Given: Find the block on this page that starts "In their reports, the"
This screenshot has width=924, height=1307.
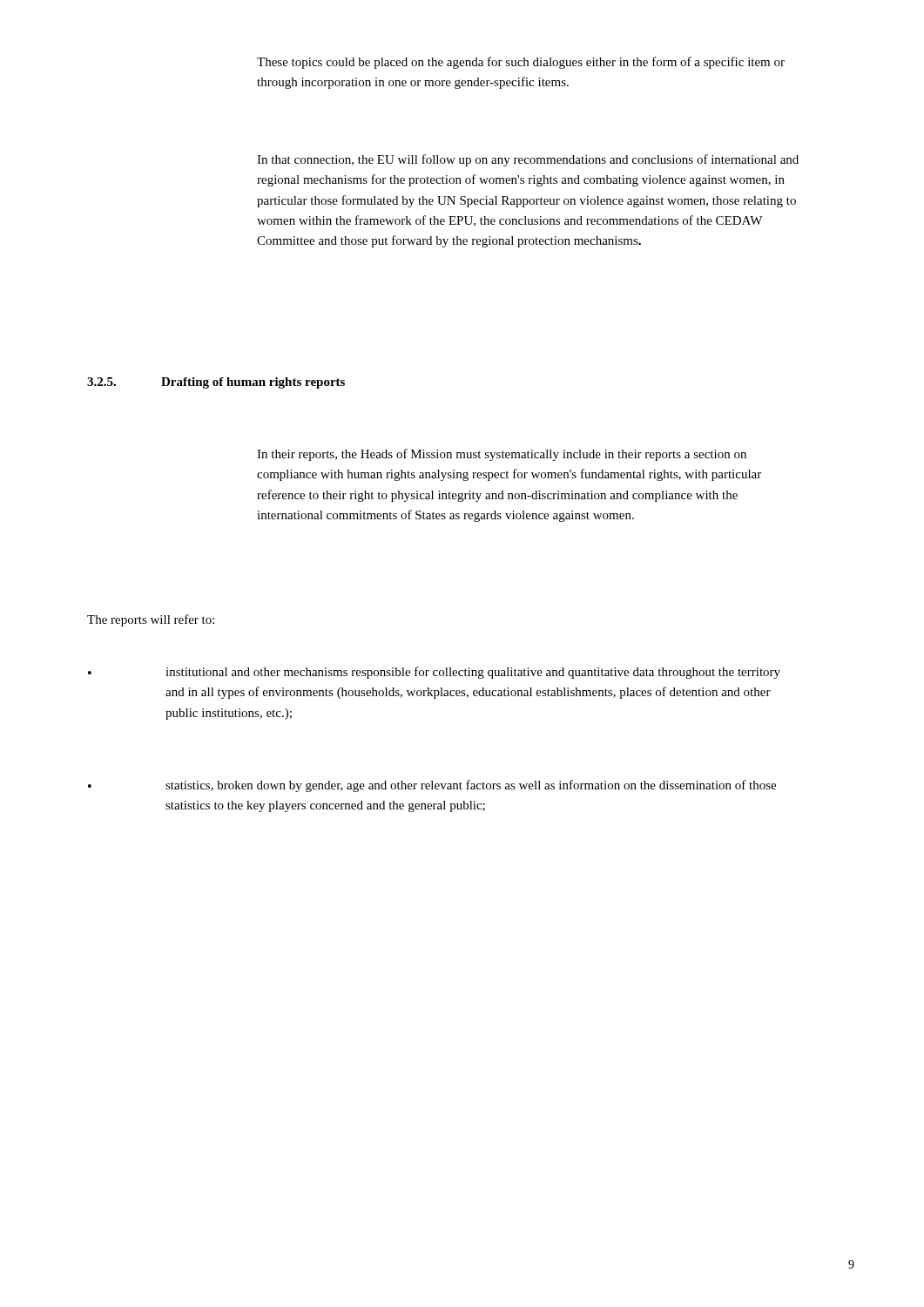Looking at the screenshot, I should pos(529,485).
